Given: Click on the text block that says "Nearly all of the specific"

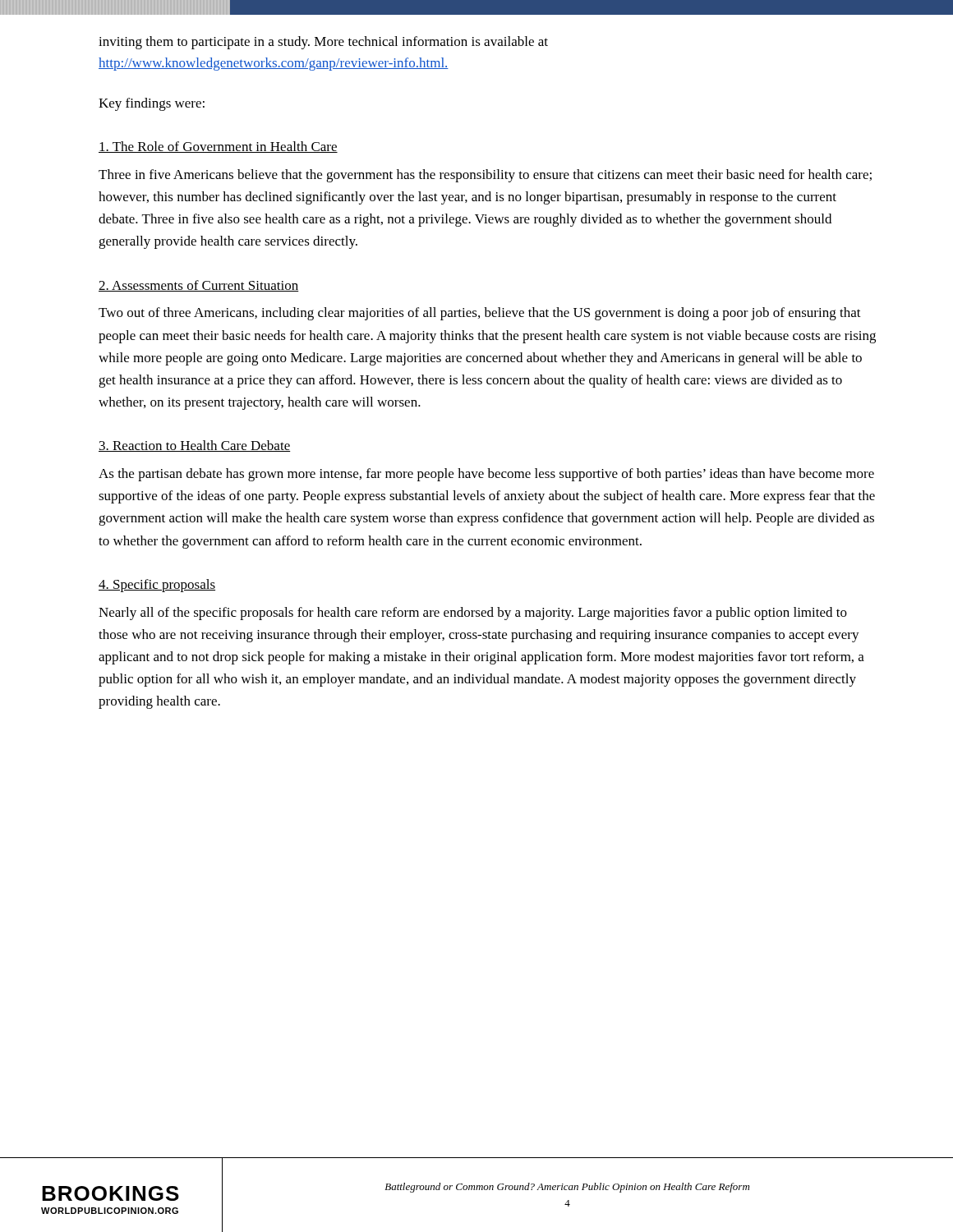Looking at the screenshot, I should [x=481, y=657].
